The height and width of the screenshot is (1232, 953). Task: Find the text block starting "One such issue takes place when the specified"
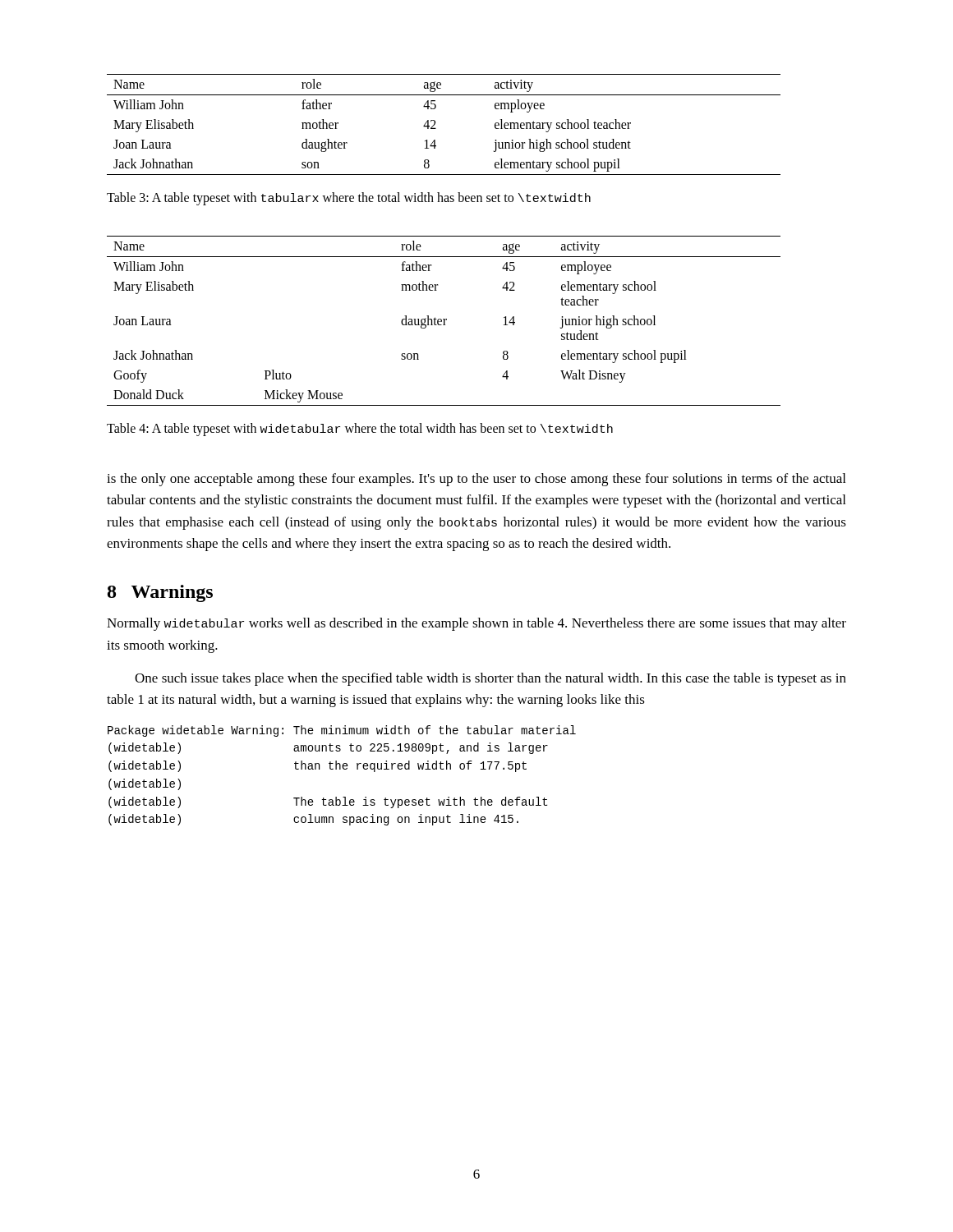[x=476, y=689]
